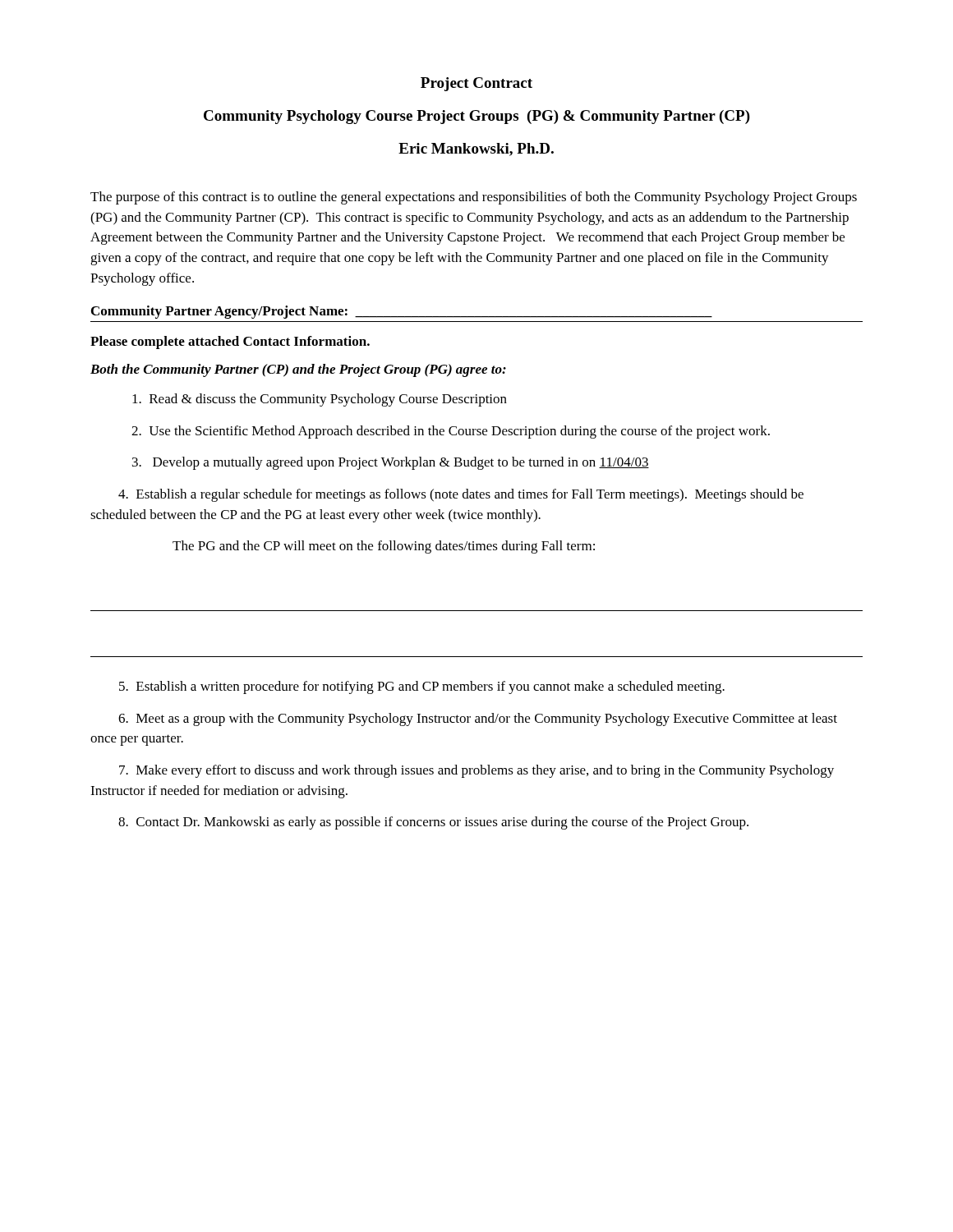Find the section header on this page that starts "Please complete attached Contact"
Viewport: 953px width, 1232px height.
coord(230,341)
